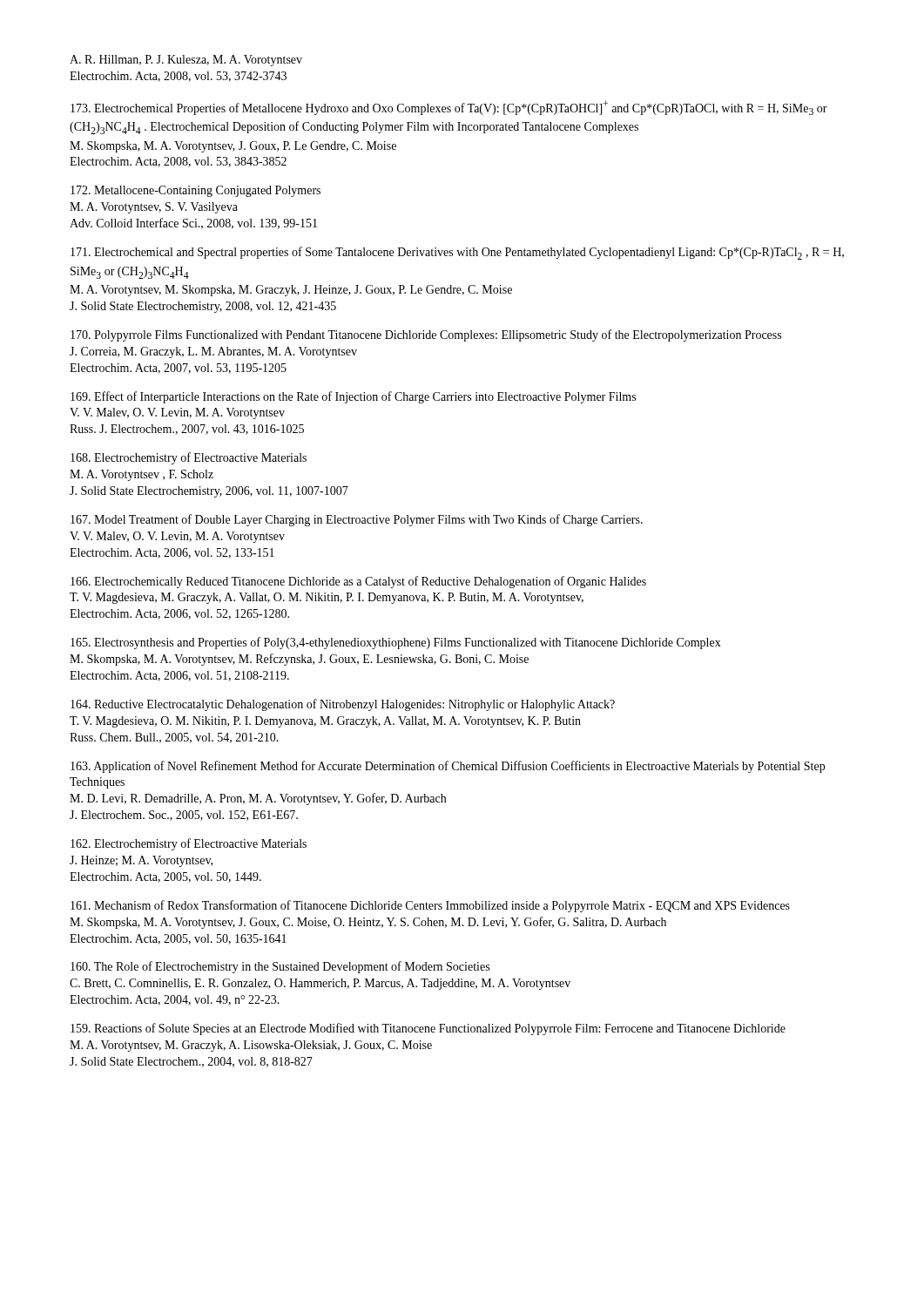Point to the text starting "173. Electrochemical Properties of Metallocene Hydroxo and Oxo"

pyautogui.click(x=448, y=133)
